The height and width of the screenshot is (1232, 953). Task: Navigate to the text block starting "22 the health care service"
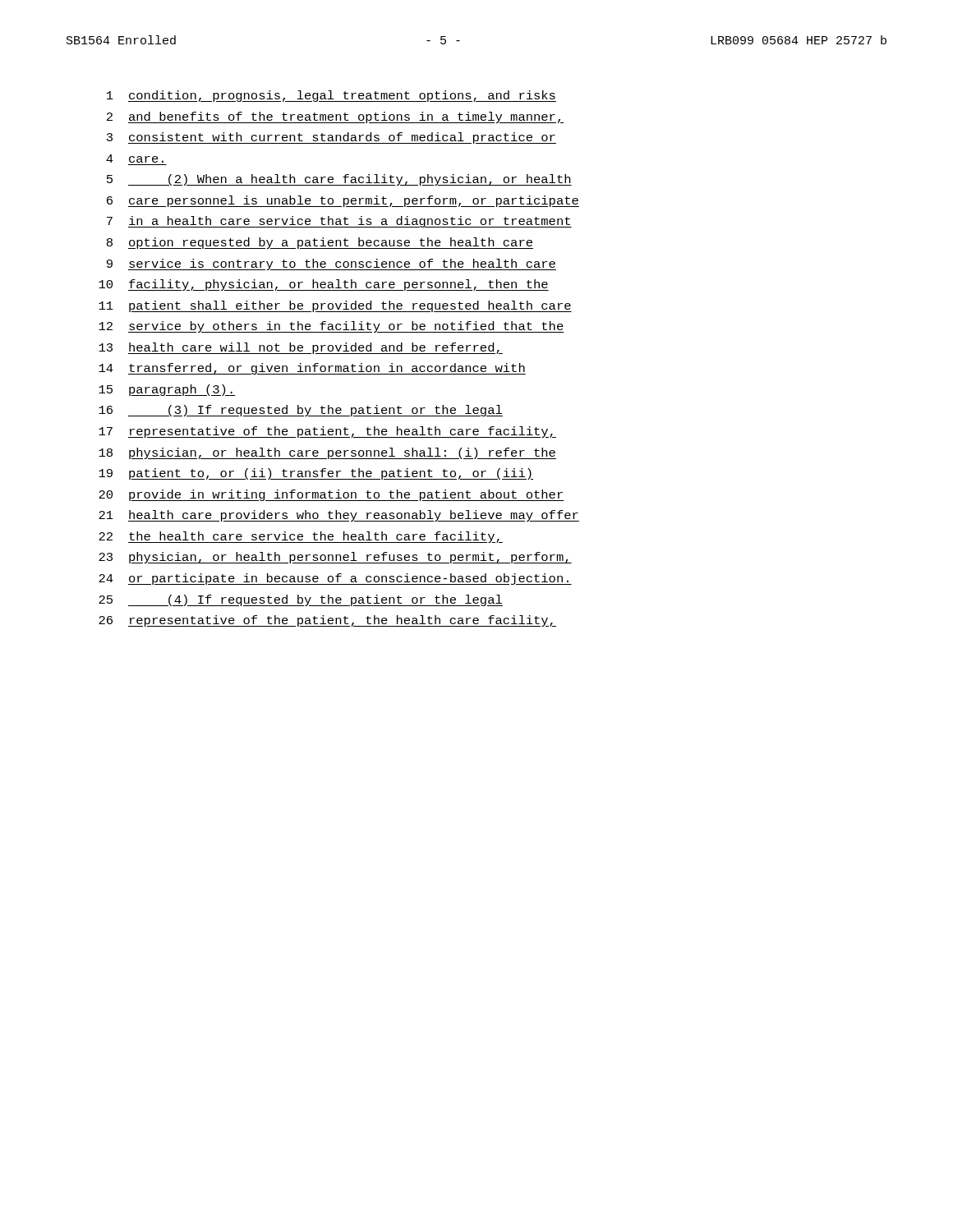tap(476, 538)
